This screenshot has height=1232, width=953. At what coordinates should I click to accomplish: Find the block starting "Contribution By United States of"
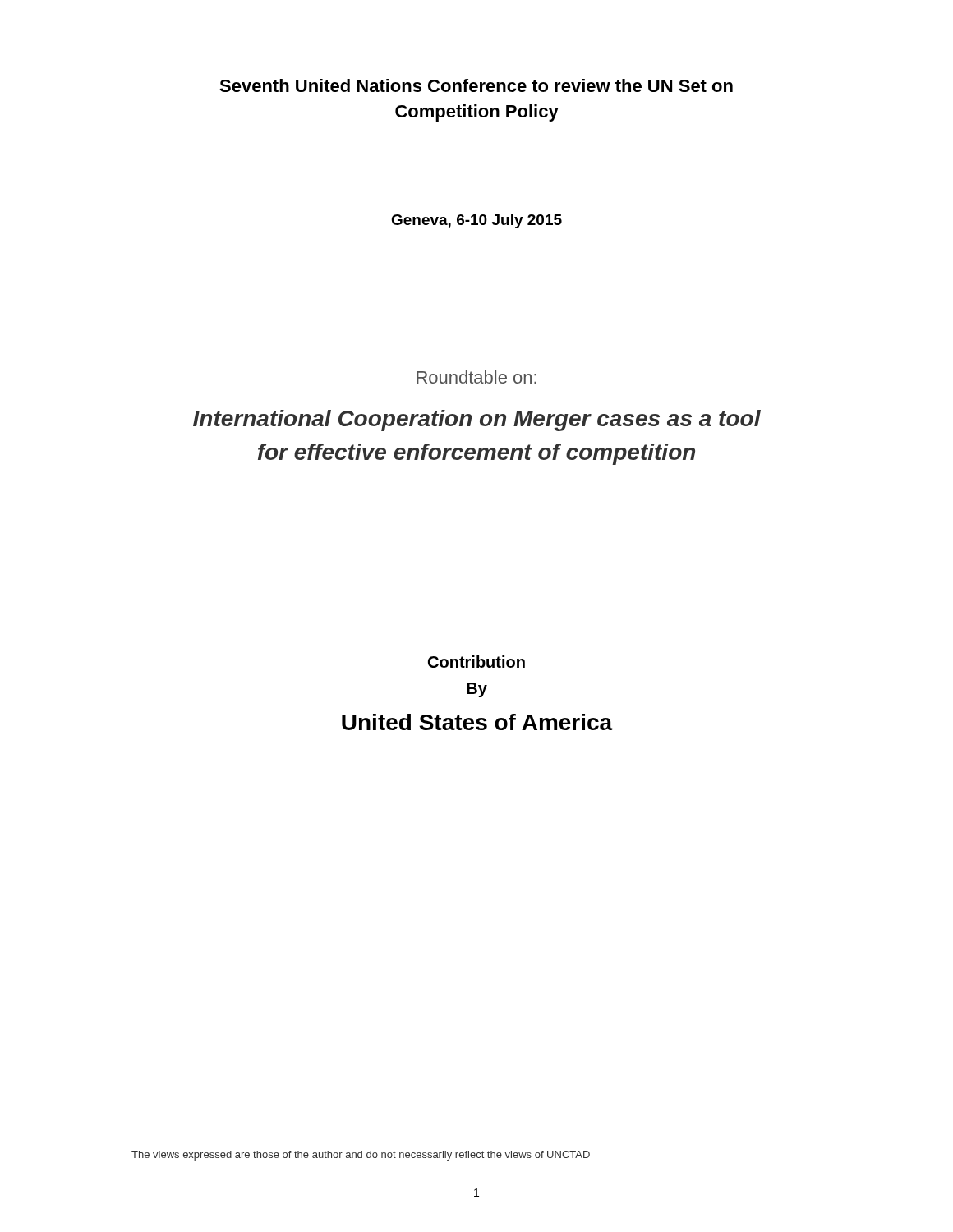click(476, 695)
